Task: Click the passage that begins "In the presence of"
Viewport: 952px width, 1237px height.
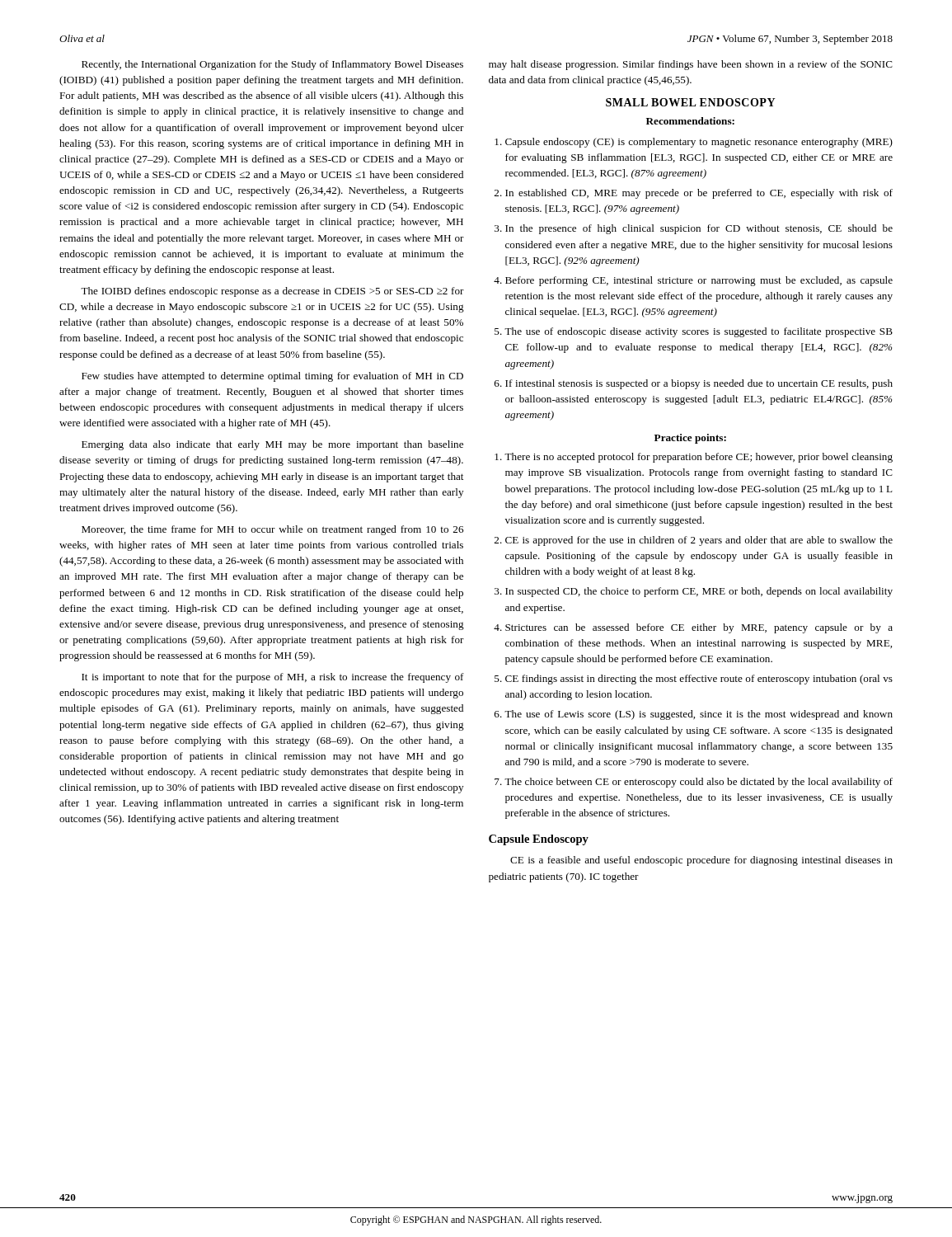Action: pyautogui.click(x=699, y=244)
